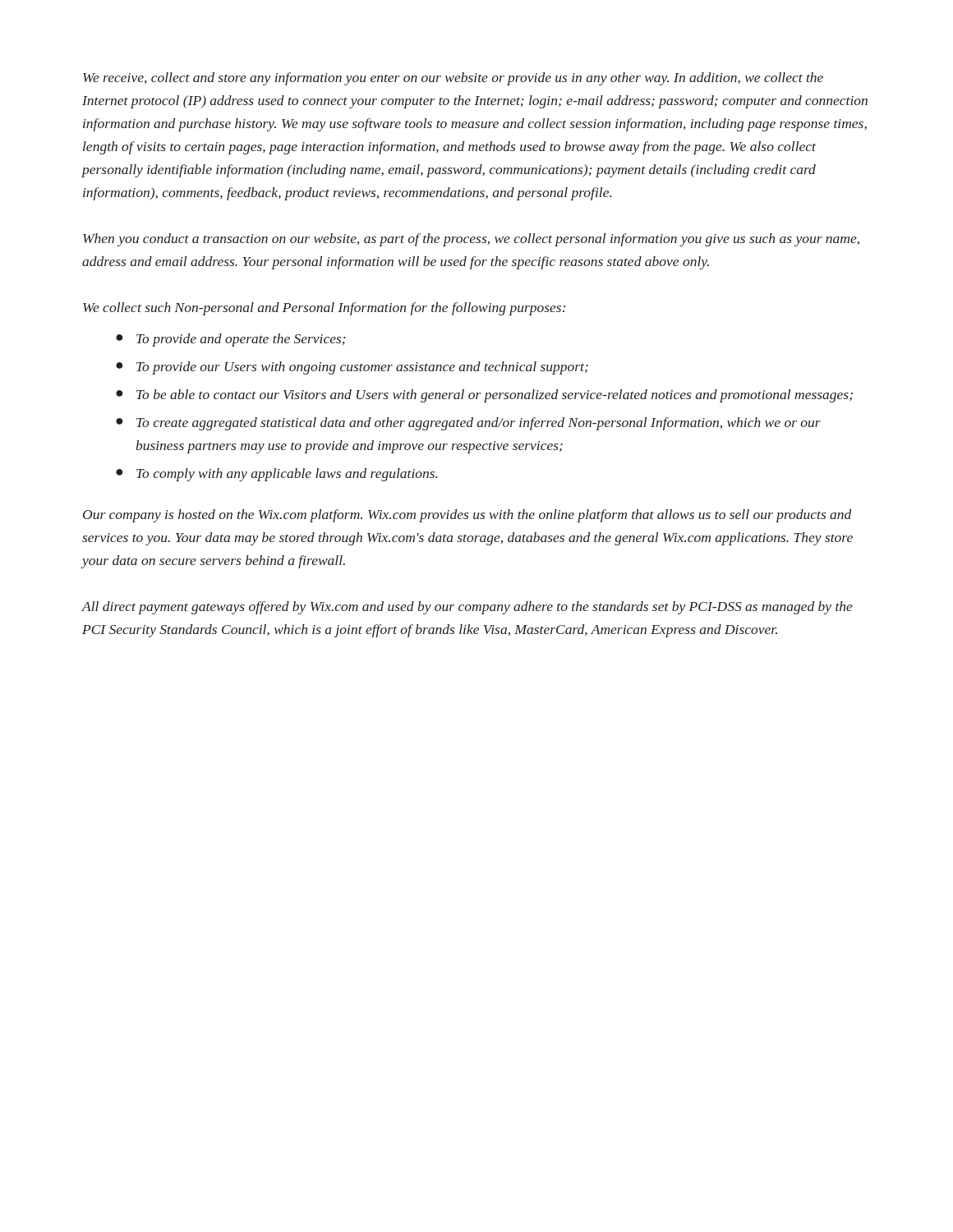Point to the block beginning "● To comply with any applicable"
This screenshot has height=1232, width=953.
277,473
